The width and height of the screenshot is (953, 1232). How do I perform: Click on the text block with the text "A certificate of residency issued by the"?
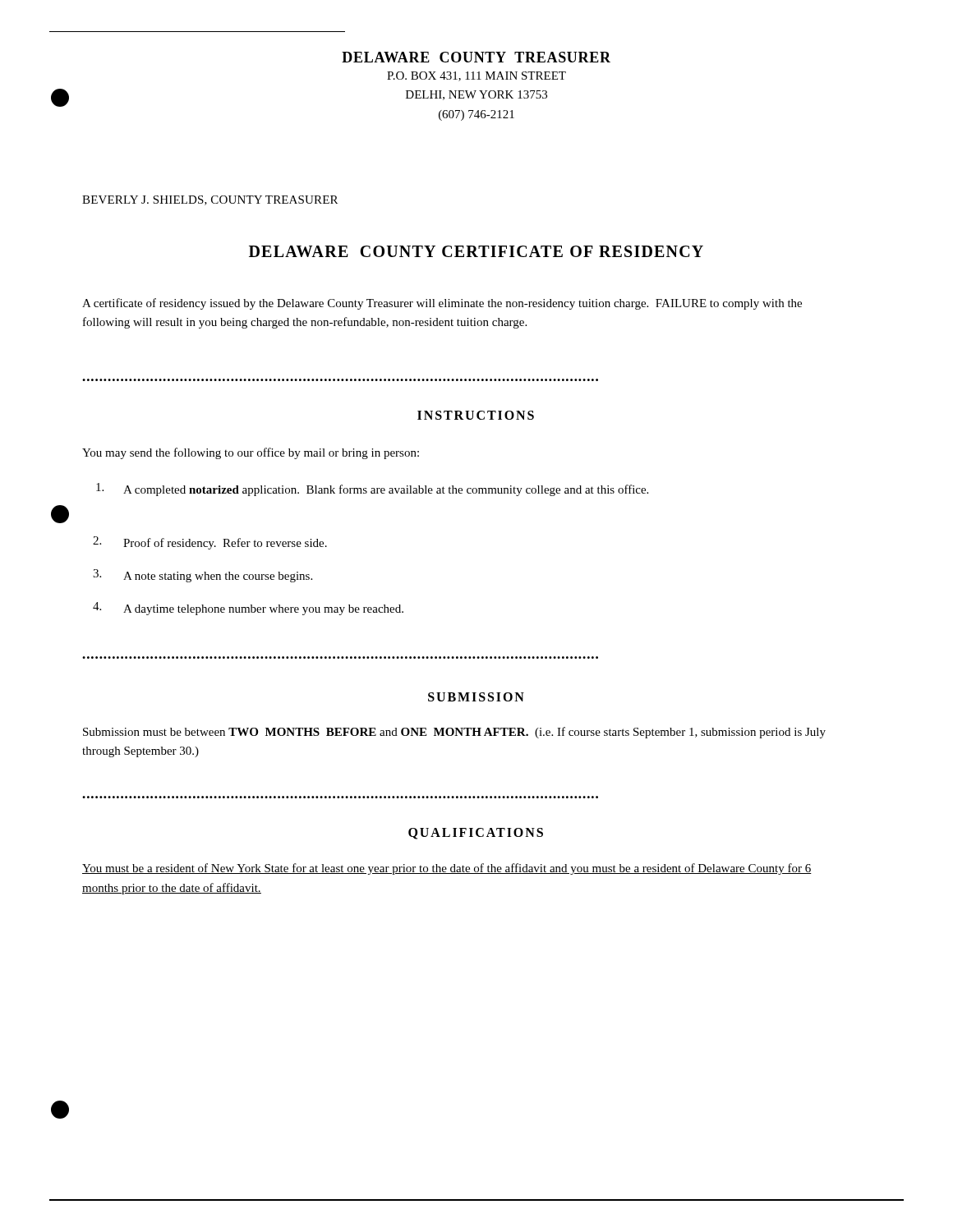tap(442, 313)
